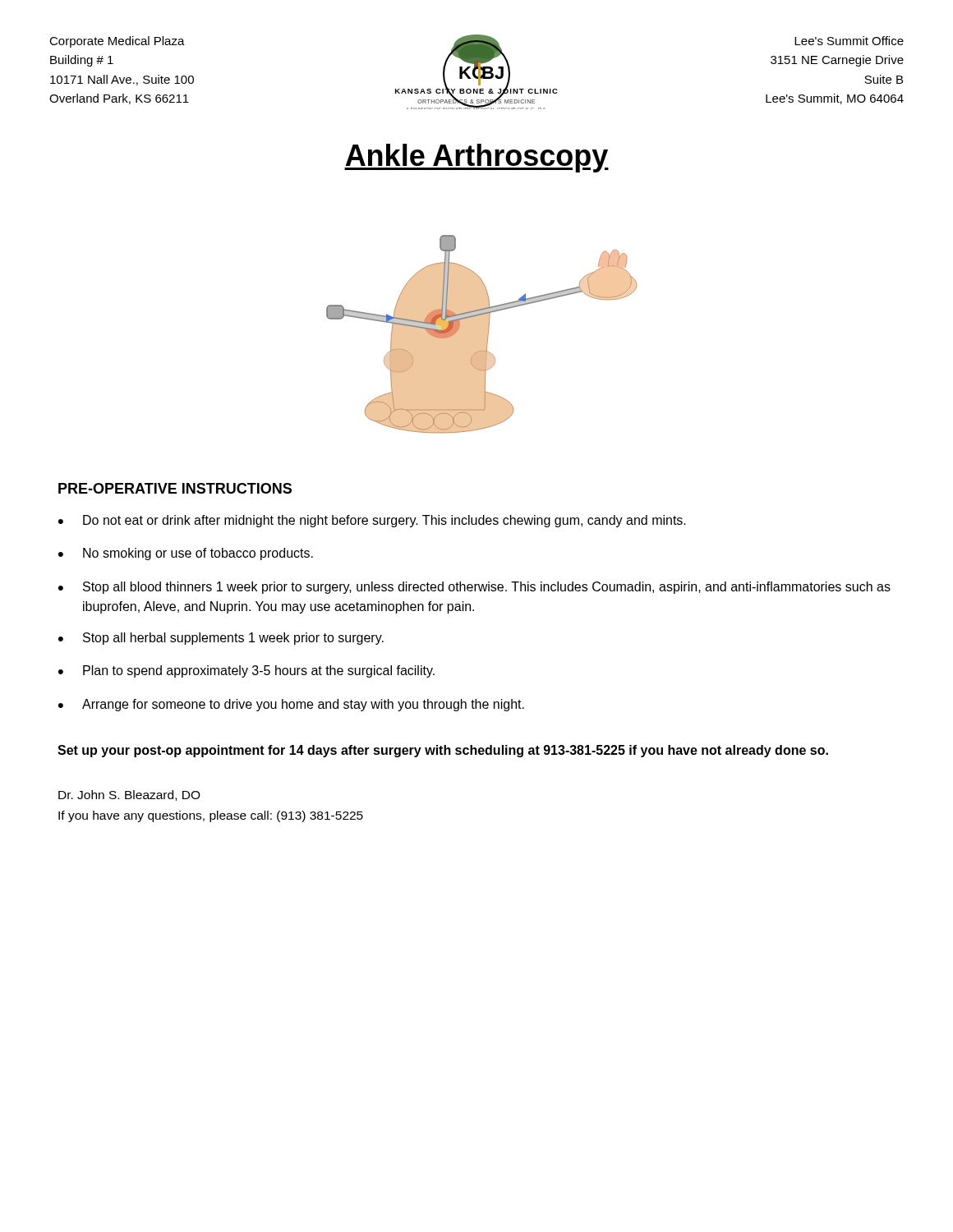Point to "PRE-OPERATIVE INSTRUCTIONS"

pyautogui.click(x=175, y=489)
